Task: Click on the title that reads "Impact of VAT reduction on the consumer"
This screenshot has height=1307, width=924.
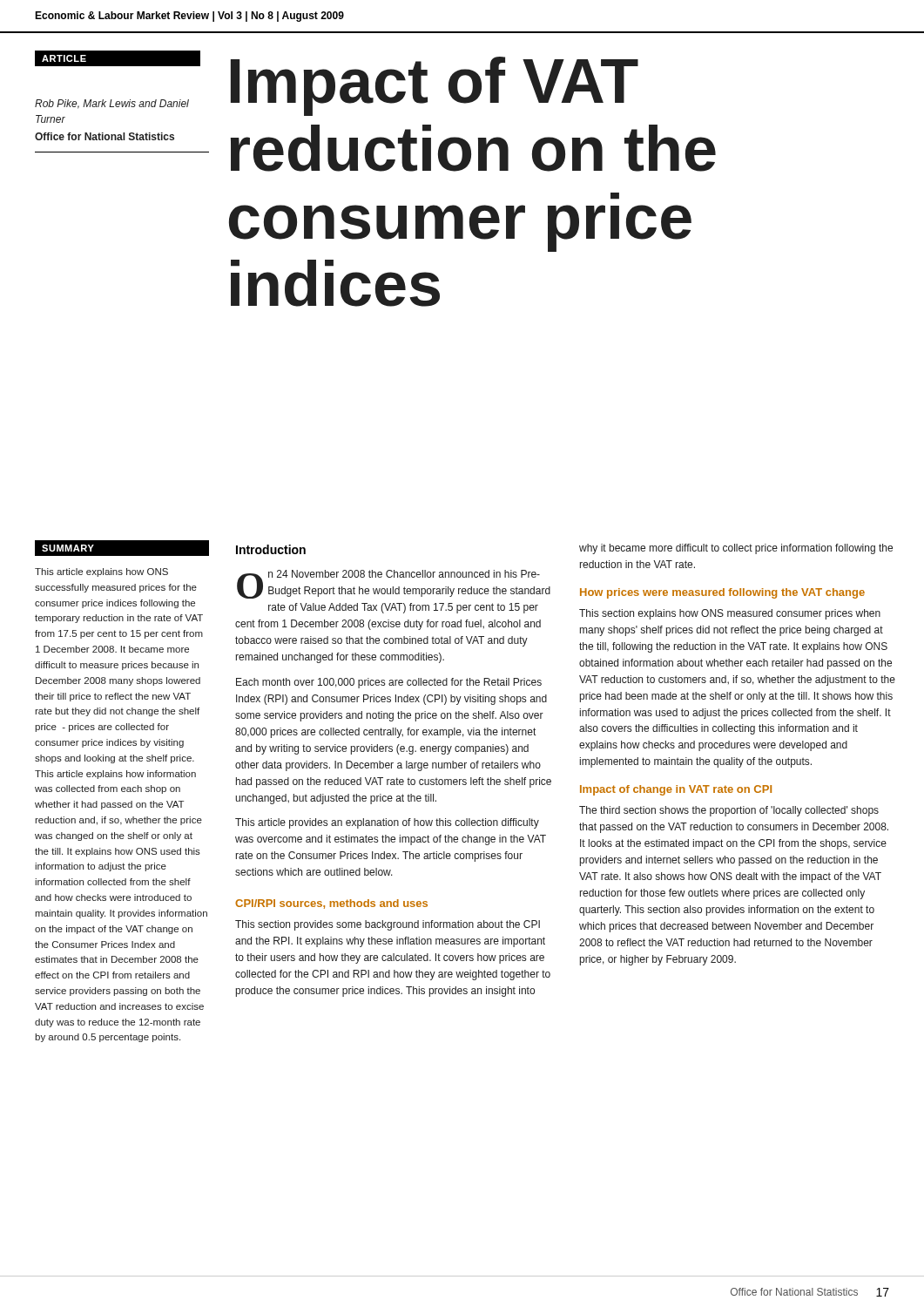Action: tap(472, 183)
